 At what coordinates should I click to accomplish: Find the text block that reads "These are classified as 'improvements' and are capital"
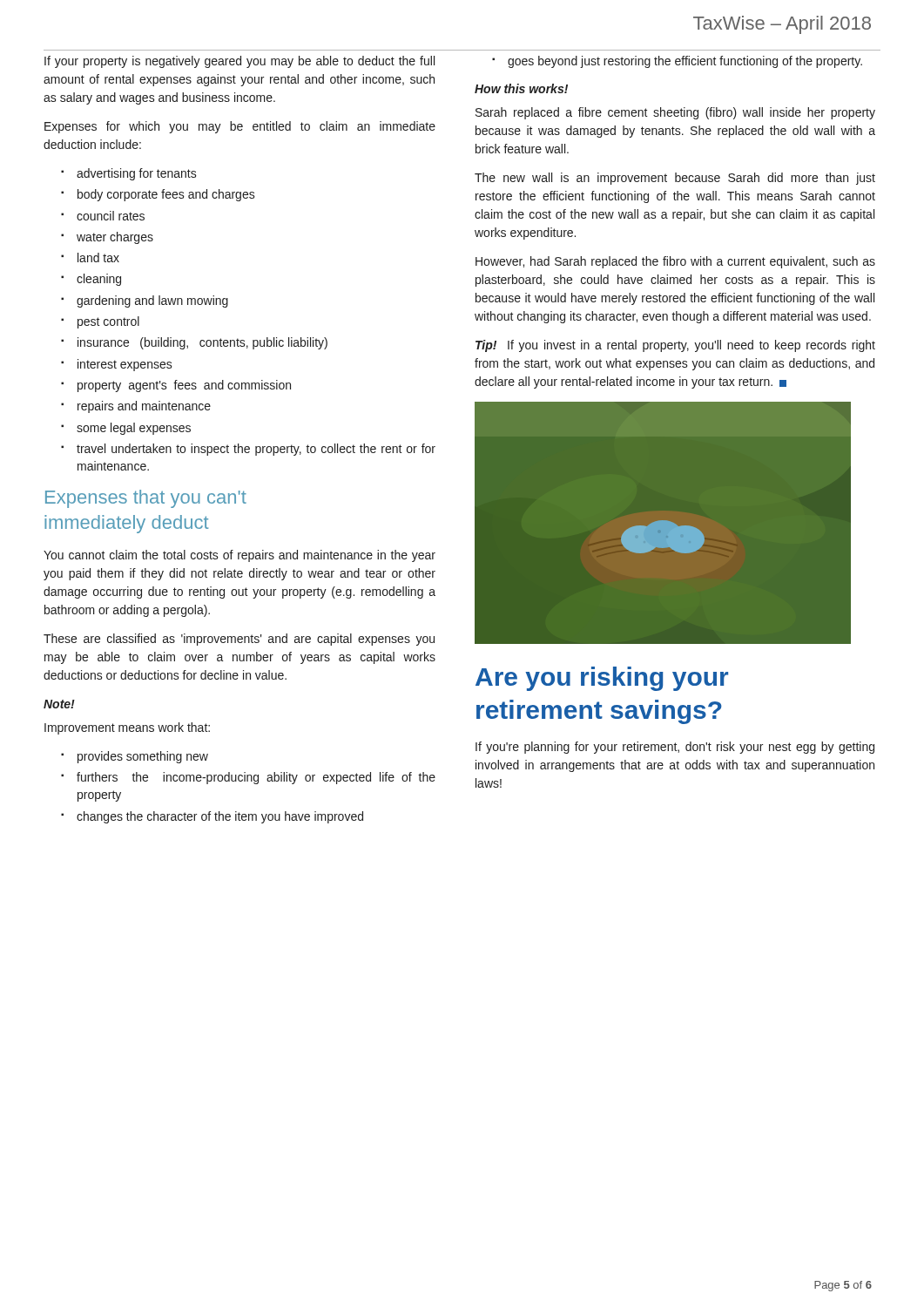240,657
